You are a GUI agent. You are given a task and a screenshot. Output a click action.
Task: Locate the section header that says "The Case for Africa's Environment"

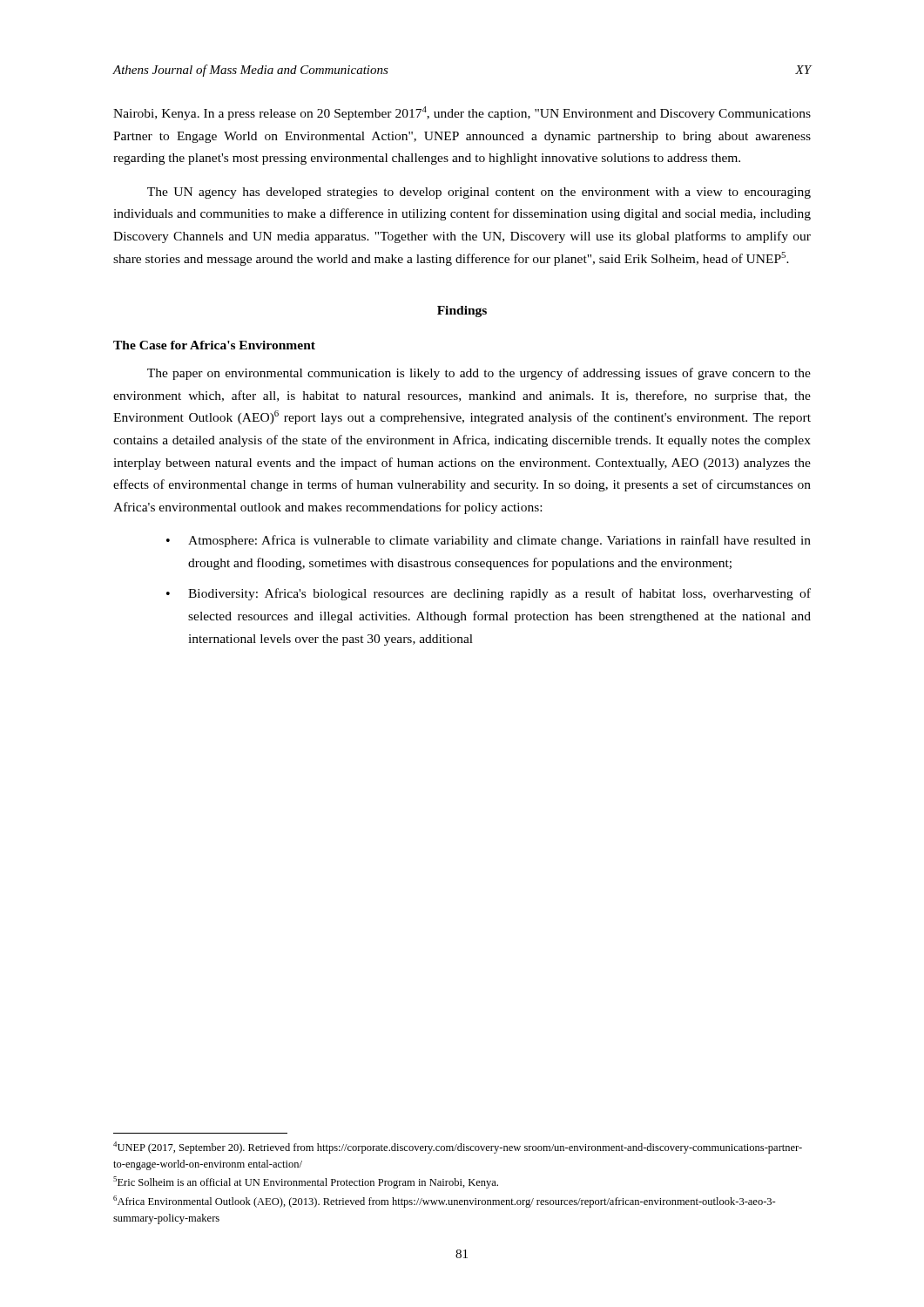point(214,345)
